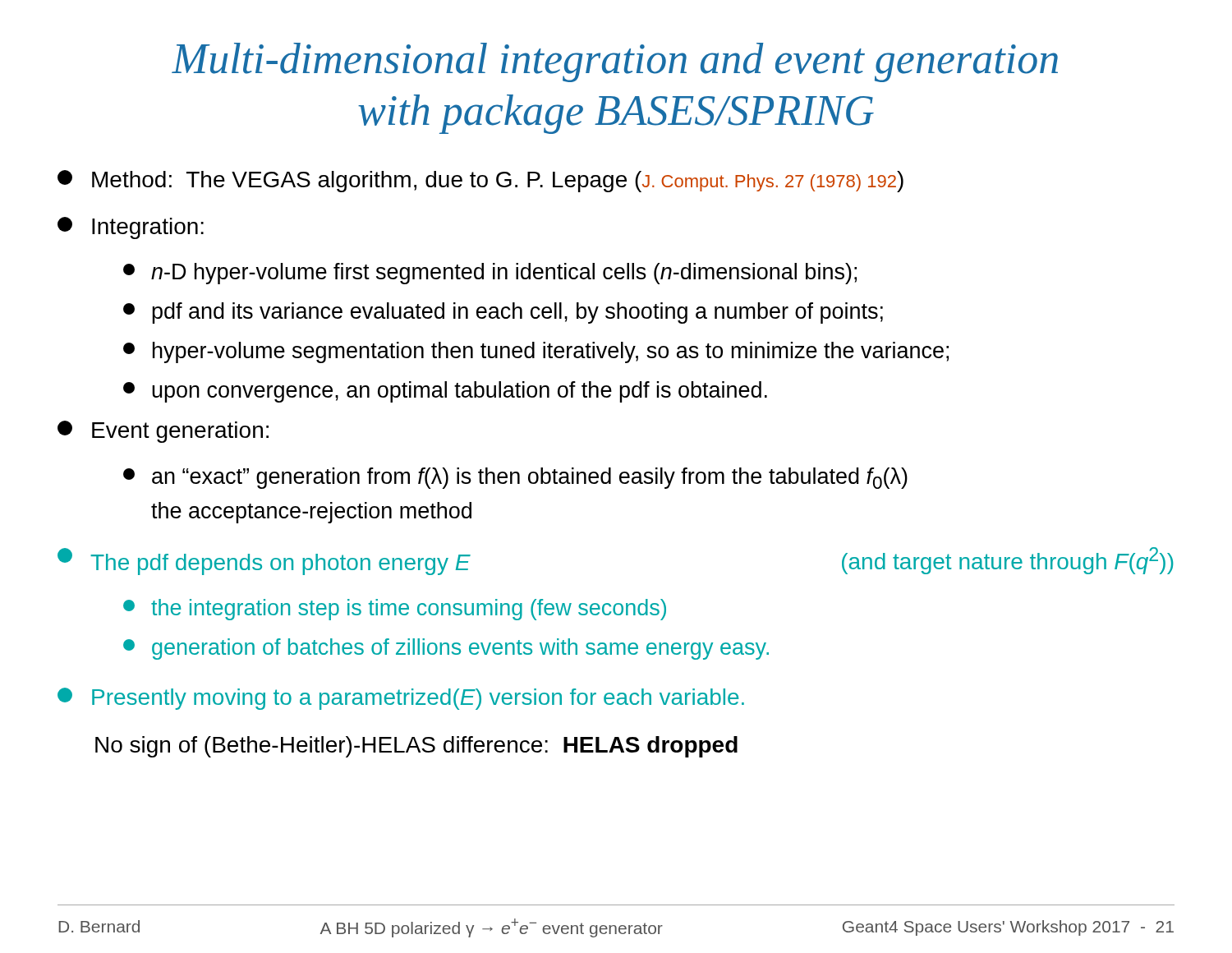Viewport: 1232px width, 953px height.
Task: Locate the block starting "No sign of (Bethe-Heitler)-HELAS difference:"
Action: click(416, 744)
